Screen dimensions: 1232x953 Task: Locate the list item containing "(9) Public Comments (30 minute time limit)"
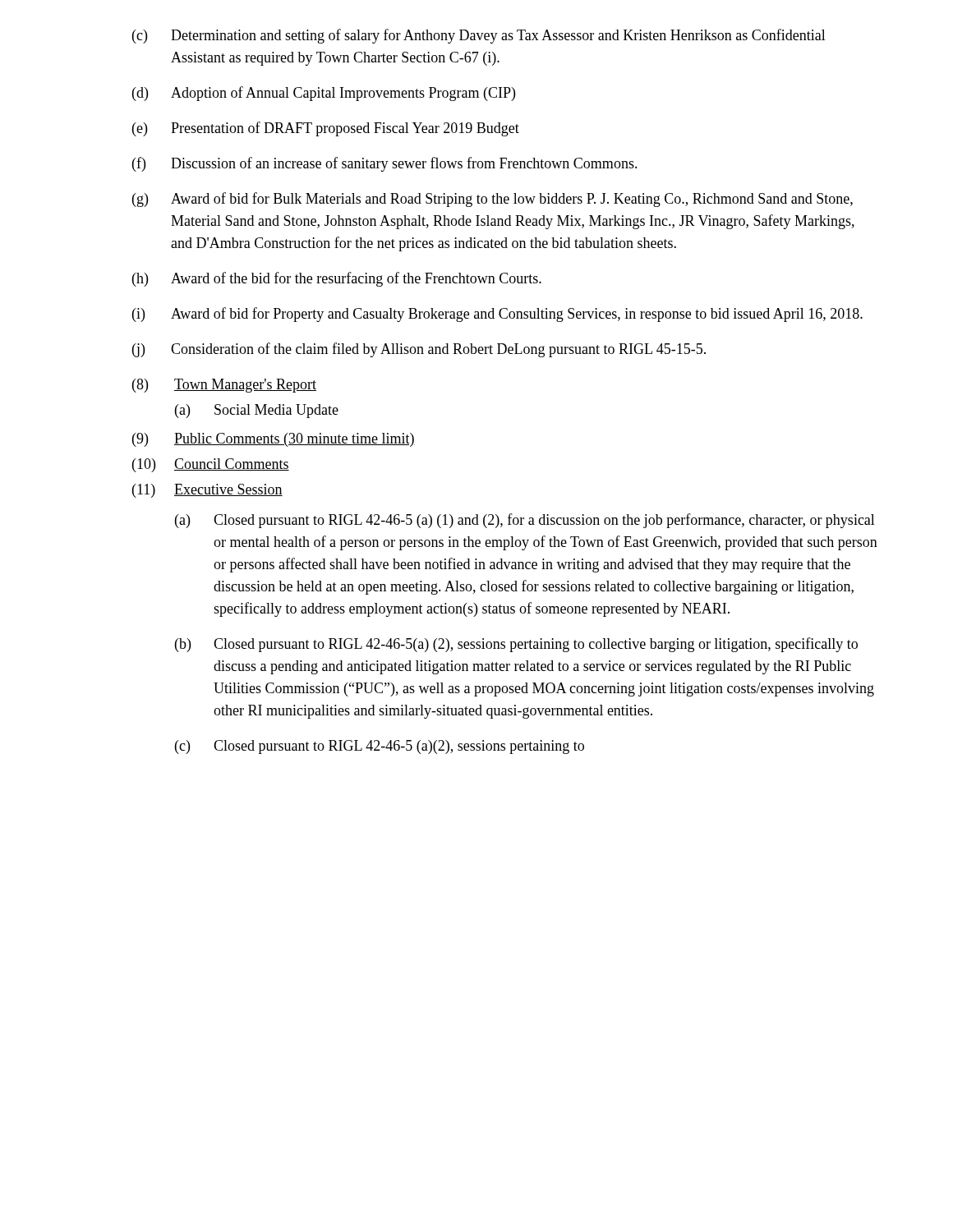[274, 440]
